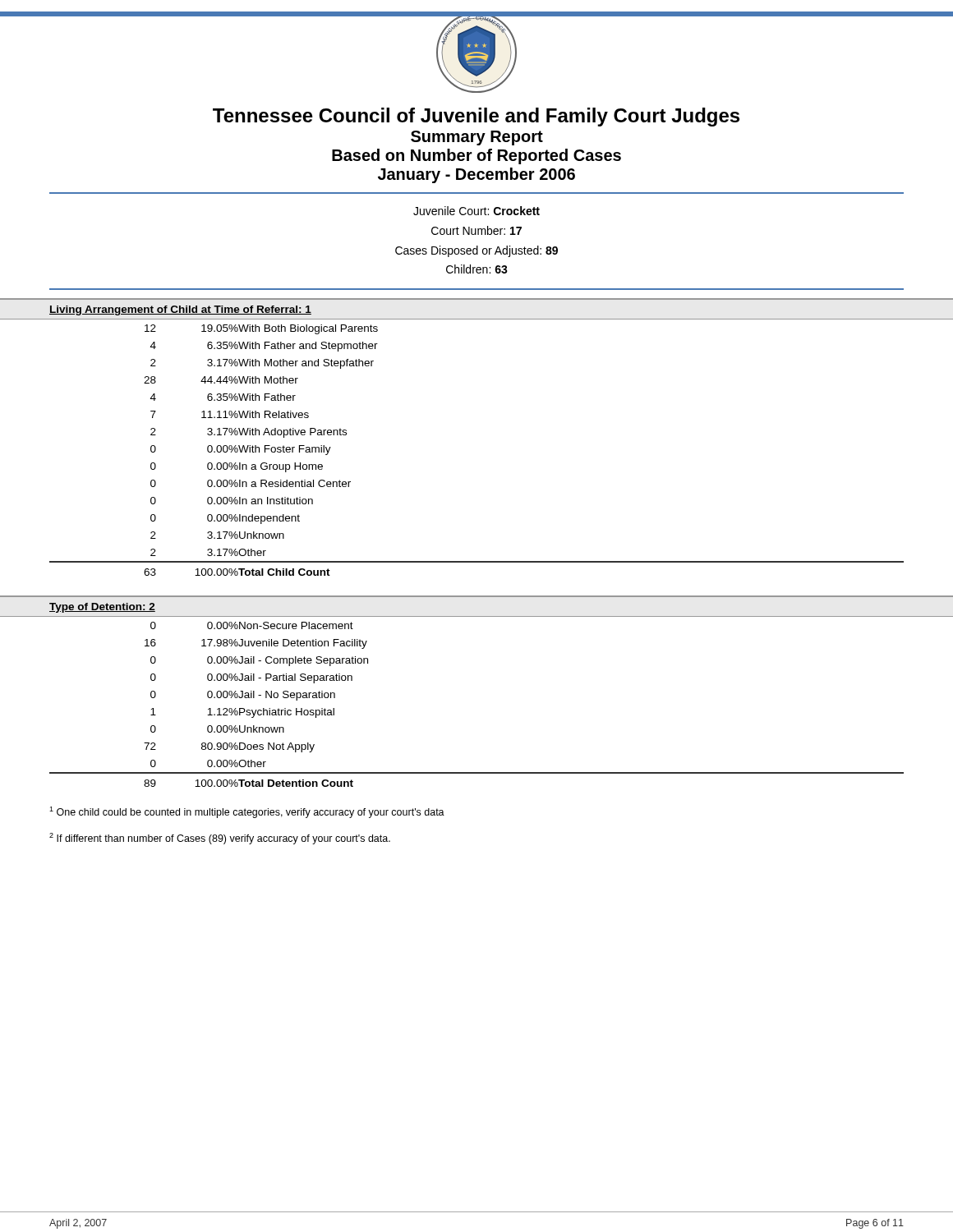Locate the block of text that opens with "2 If different than number of Cases (89)"
Screen dimensions: 1232x953
click(x=220, y=839)
